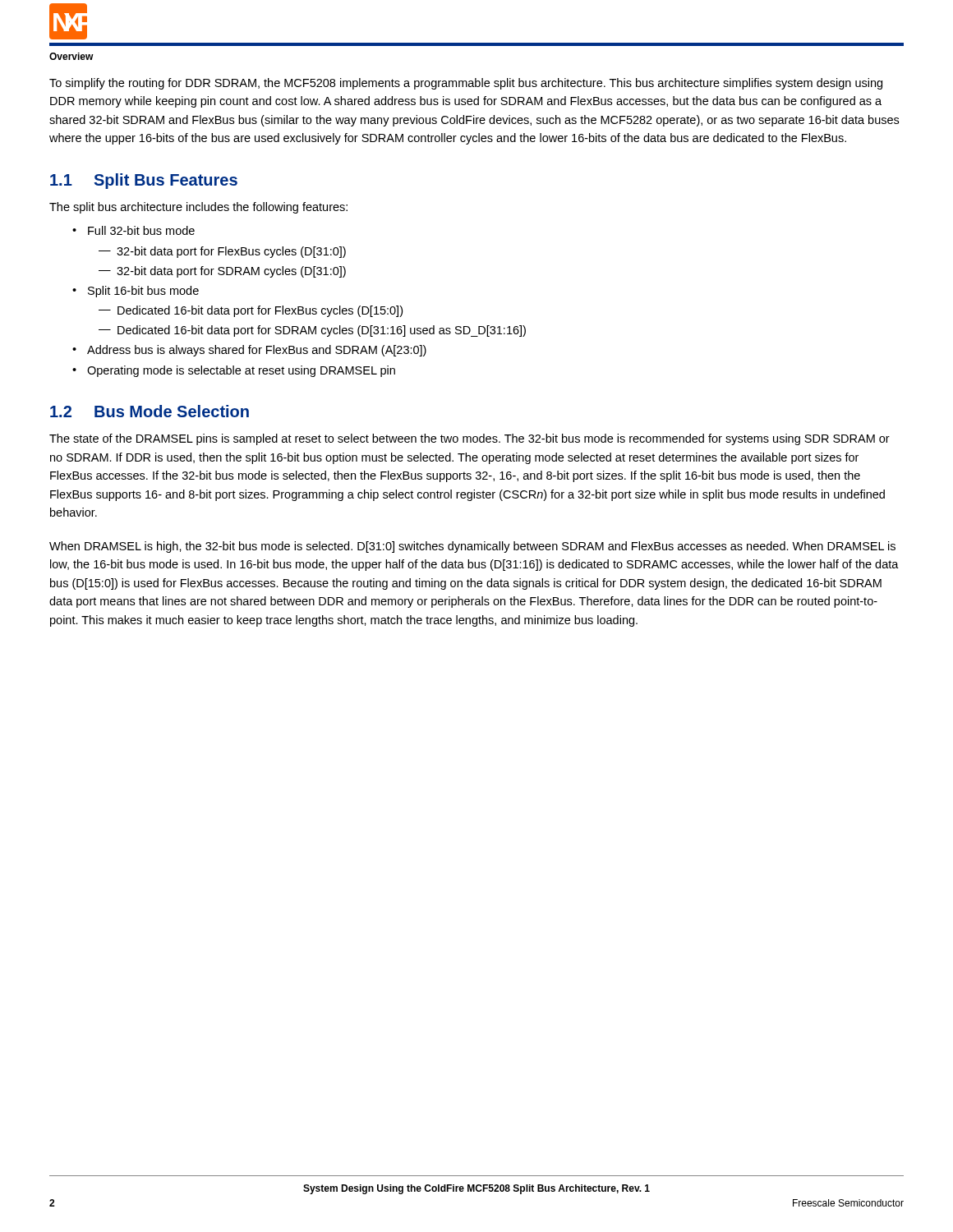Viewport: 953px width, 1232px height.
Task: Select the passage starting "1.2 Bus Mode Selection"
Action: pyautogui.click(x=150, y=412)
